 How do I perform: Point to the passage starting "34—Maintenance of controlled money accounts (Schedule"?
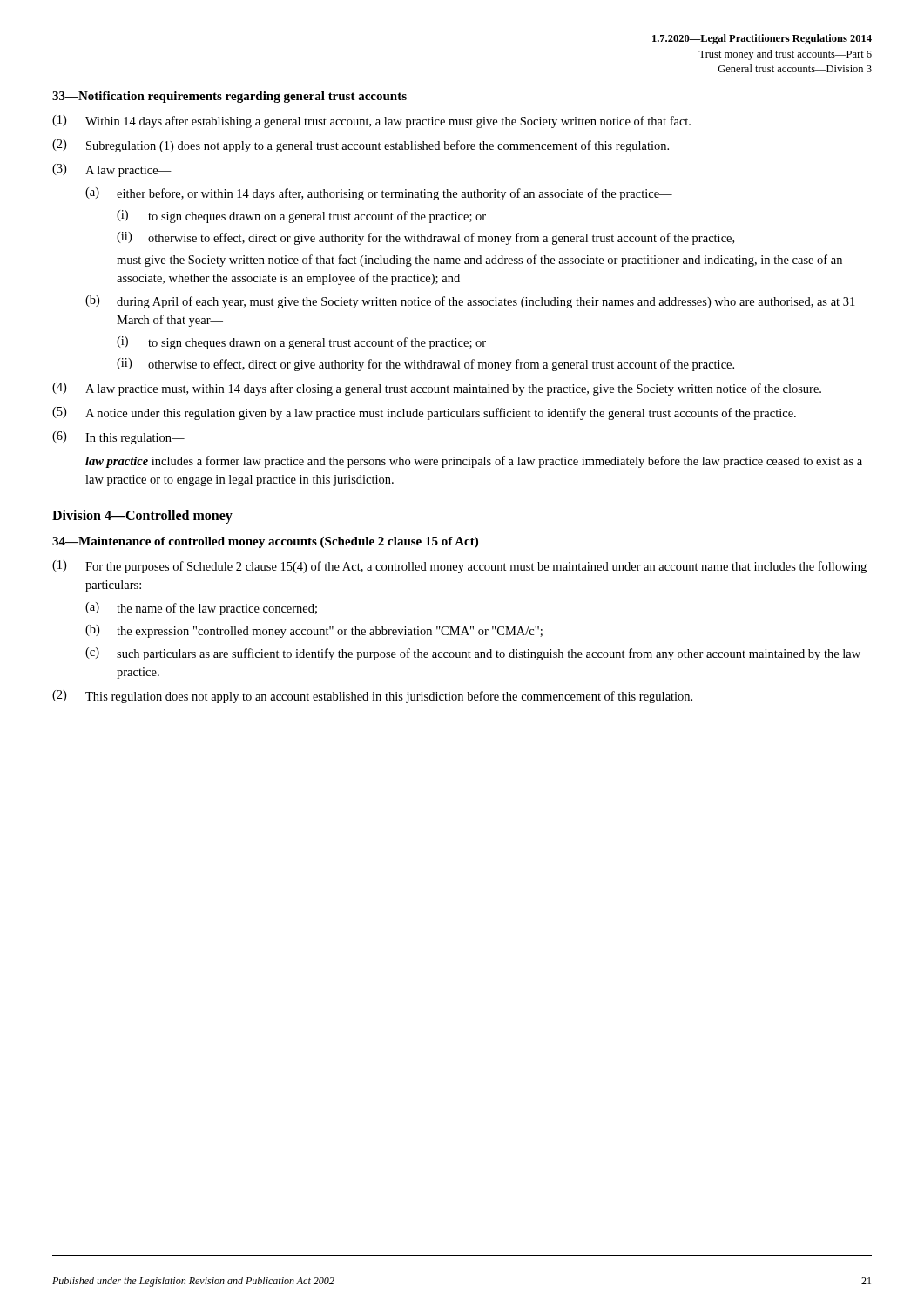pos(266,541)
